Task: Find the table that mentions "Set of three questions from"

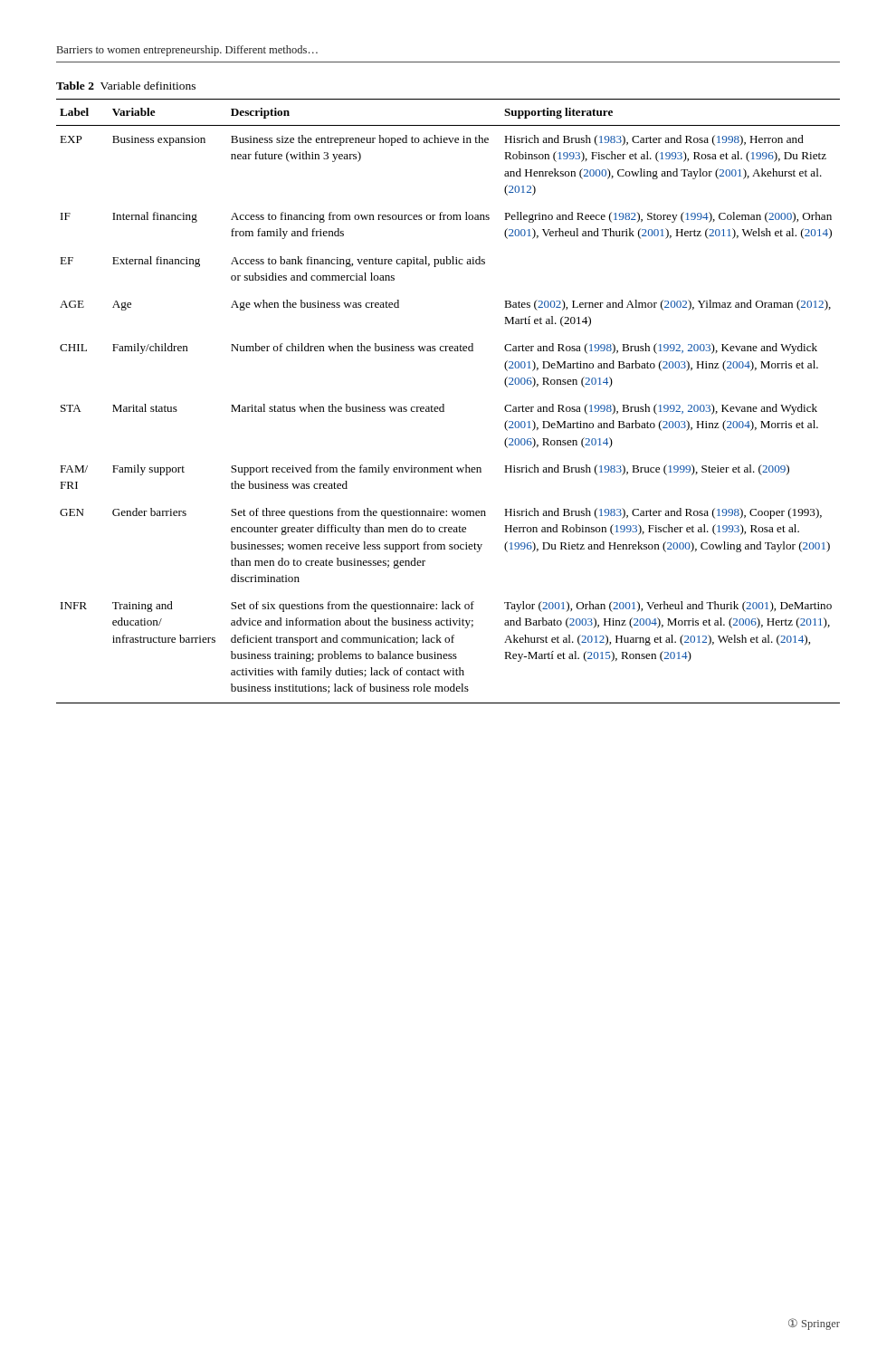Action: 448,401
